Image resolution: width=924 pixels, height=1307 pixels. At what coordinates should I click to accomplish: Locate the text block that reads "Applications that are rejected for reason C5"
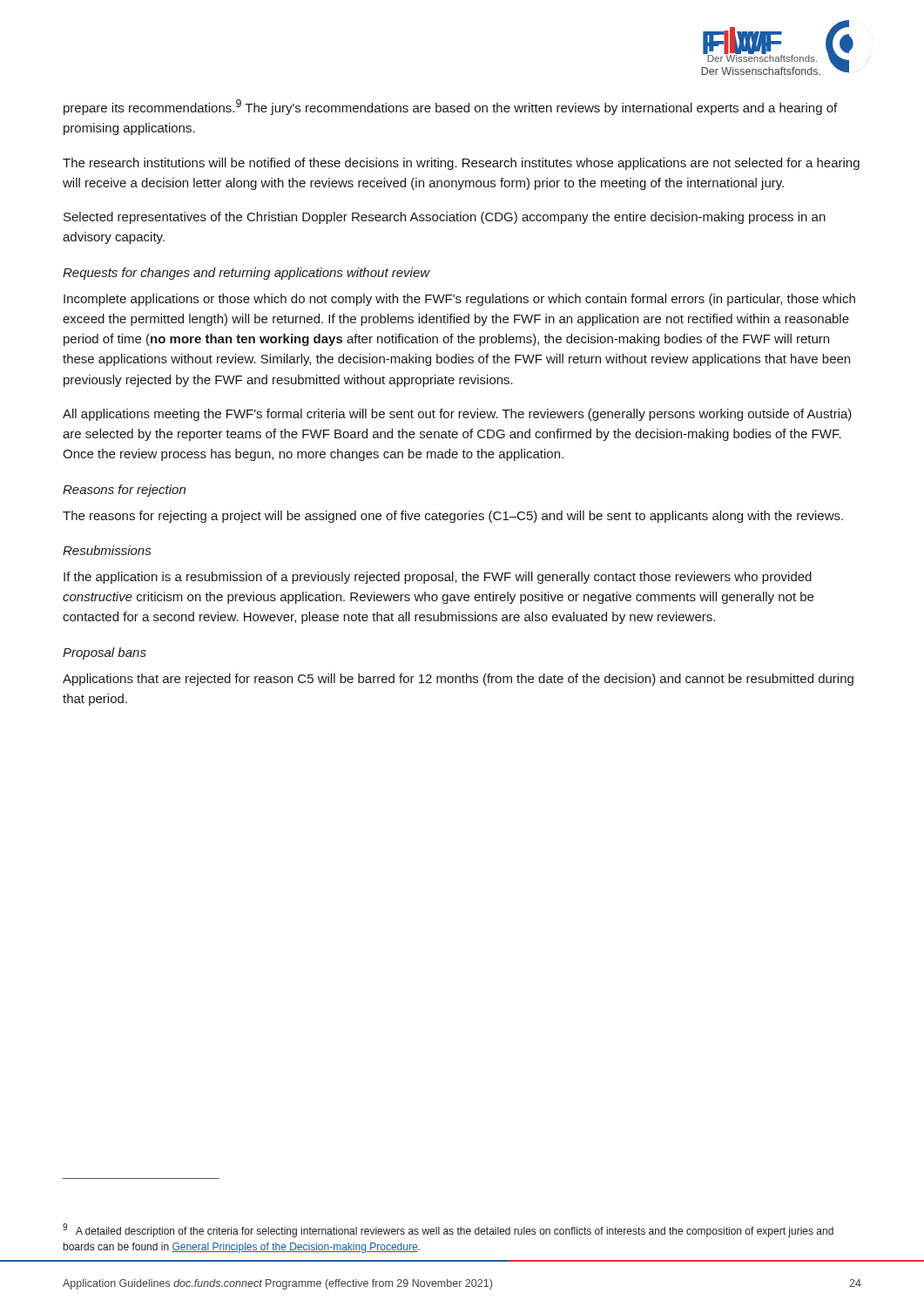(x=458, y=688)
